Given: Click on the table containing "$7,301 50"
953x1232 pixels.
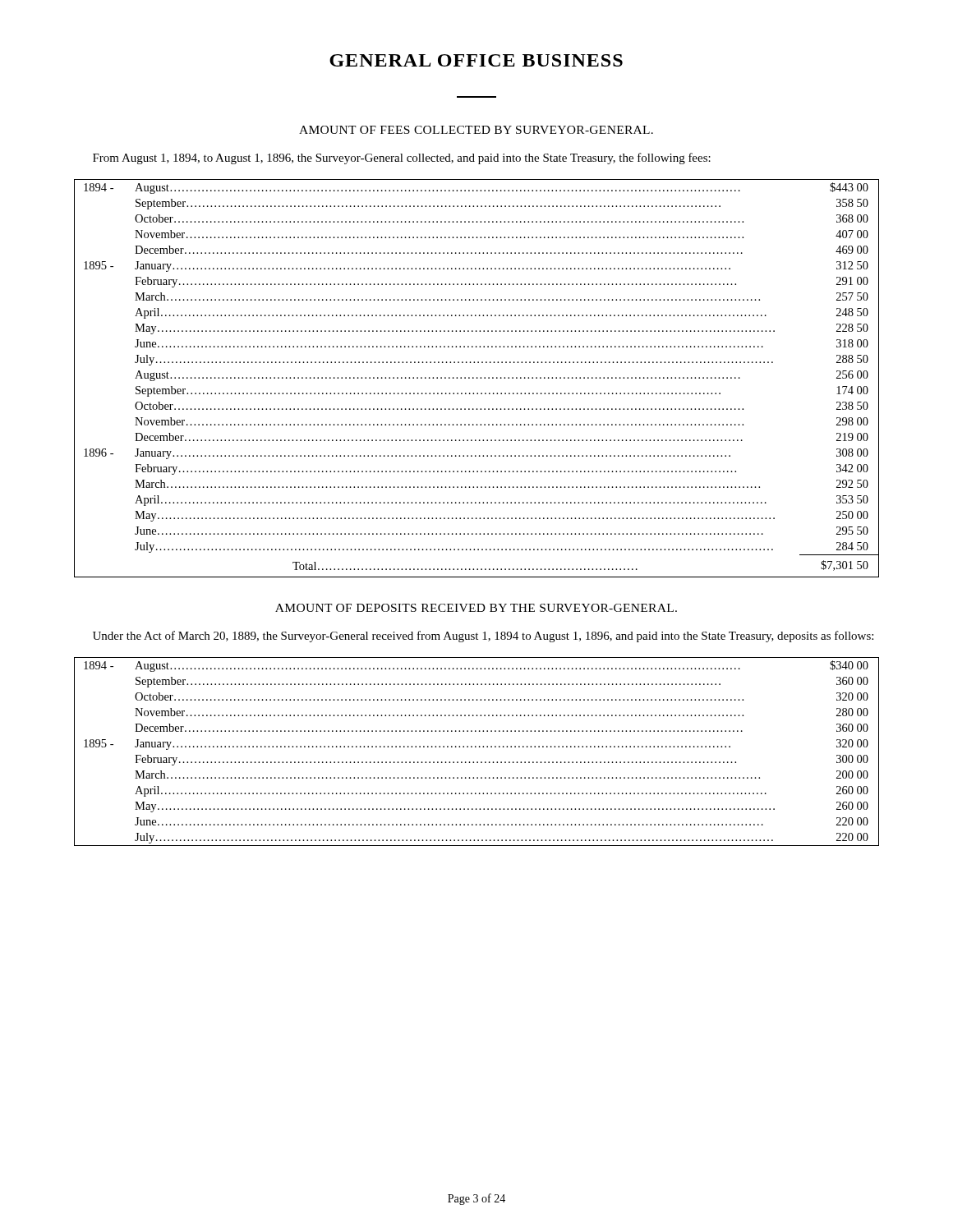Looking at the screenshot, I should 476,378.
